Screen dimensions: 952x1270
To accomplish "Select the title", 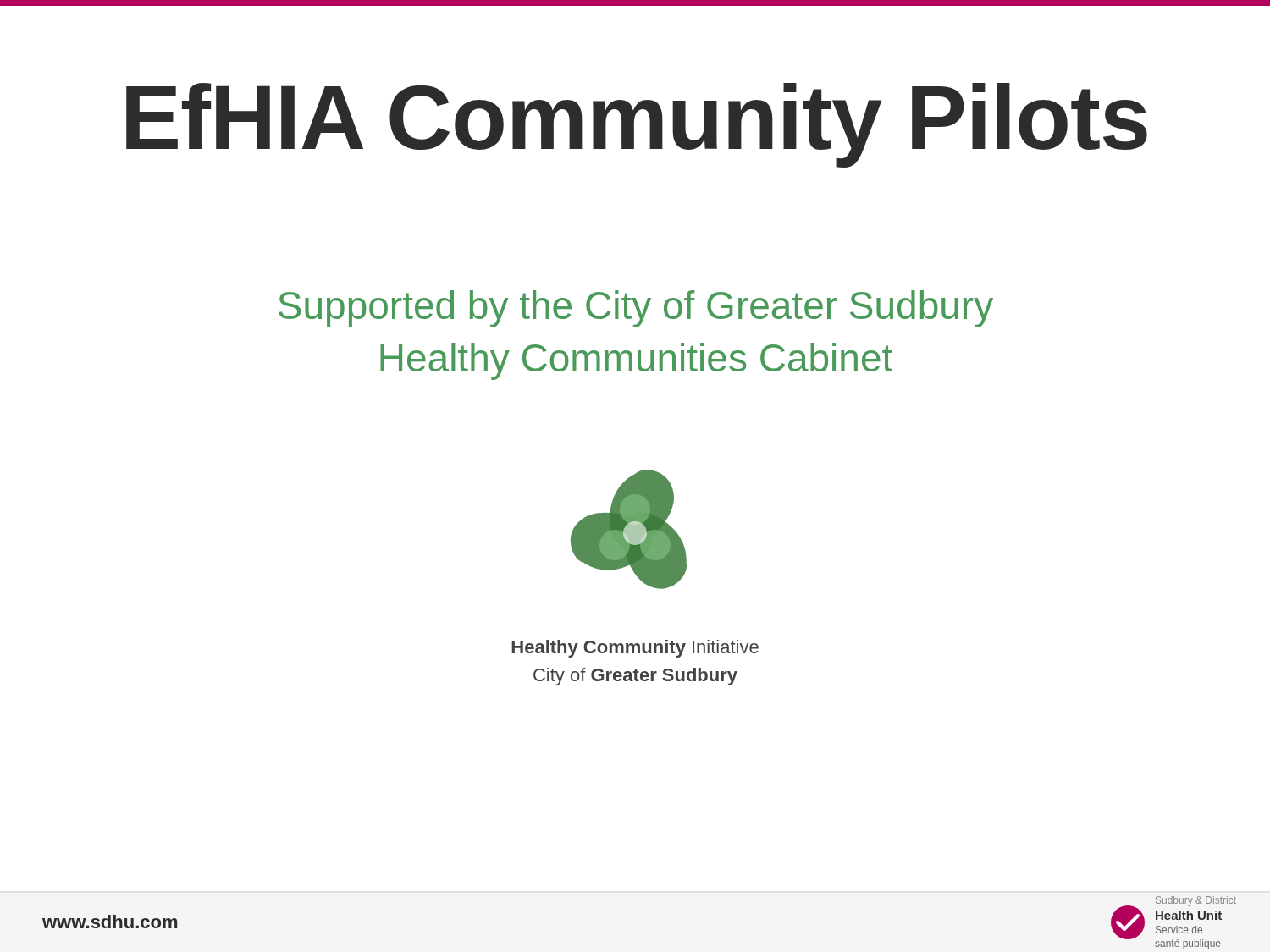I will click(x=635, y=118).
